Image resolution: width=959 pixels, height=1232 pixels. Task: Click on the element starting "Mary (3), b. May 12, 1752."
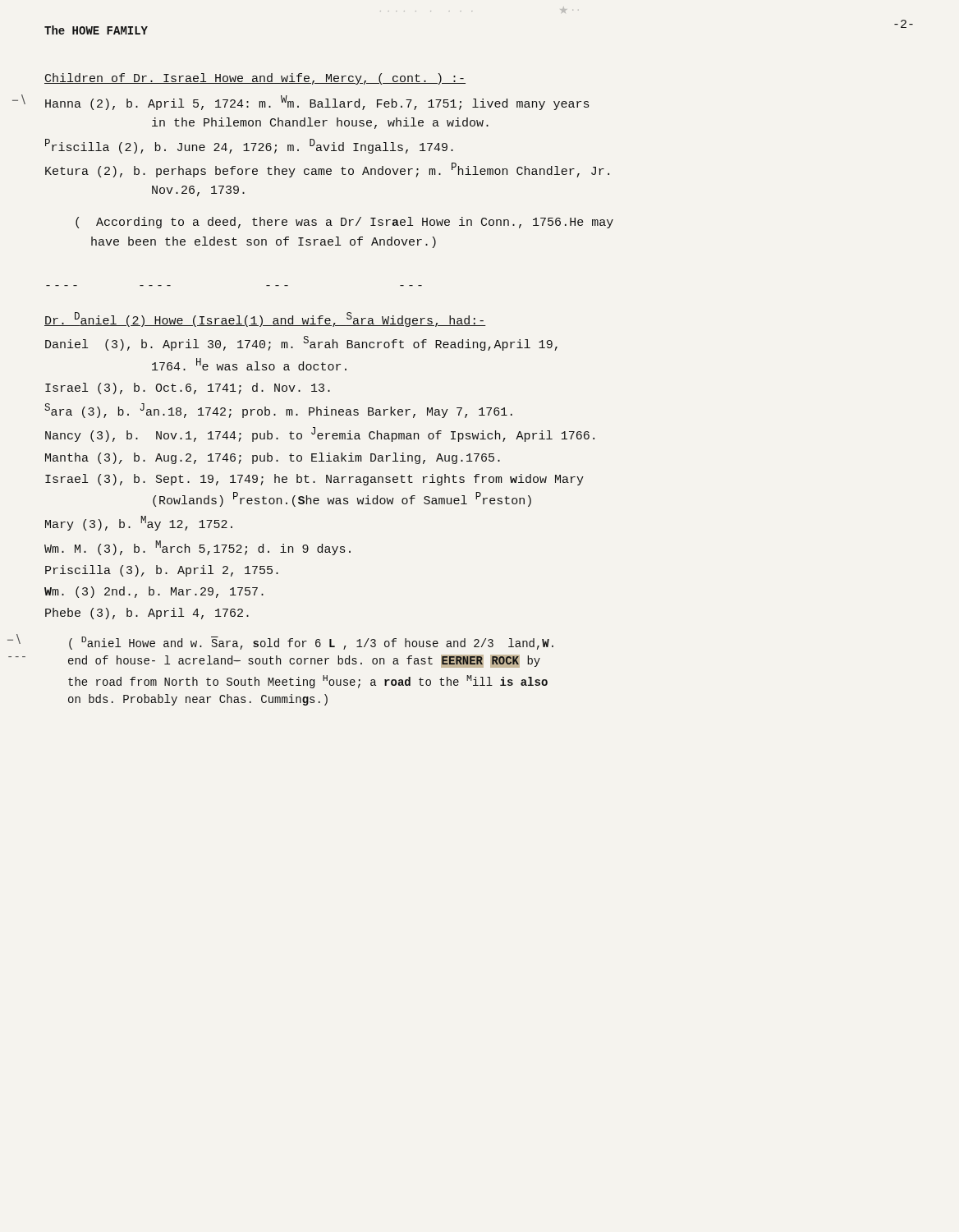[140, 524]
